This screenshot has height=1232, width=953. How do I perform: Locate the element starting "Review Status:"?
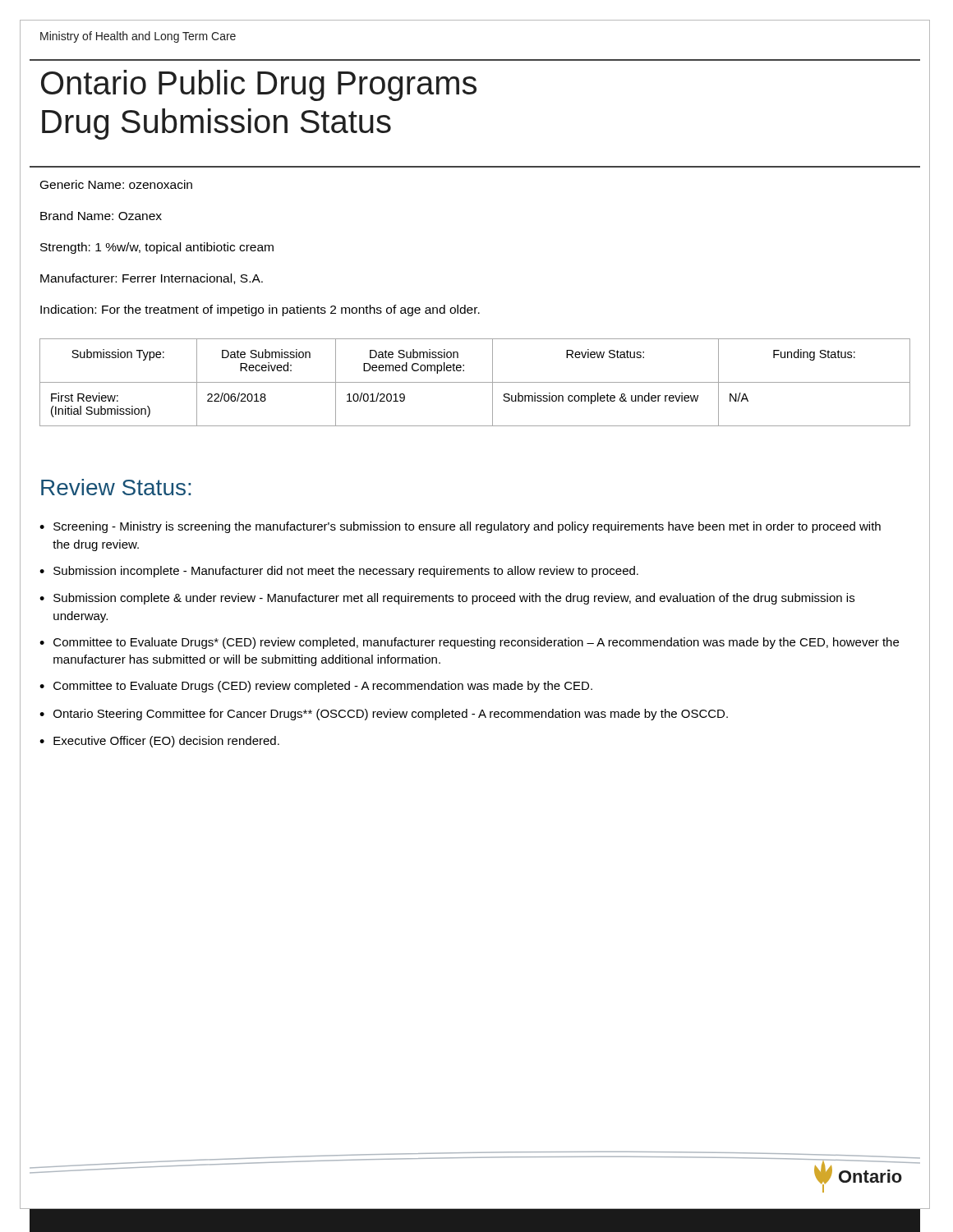coord(116,487)
